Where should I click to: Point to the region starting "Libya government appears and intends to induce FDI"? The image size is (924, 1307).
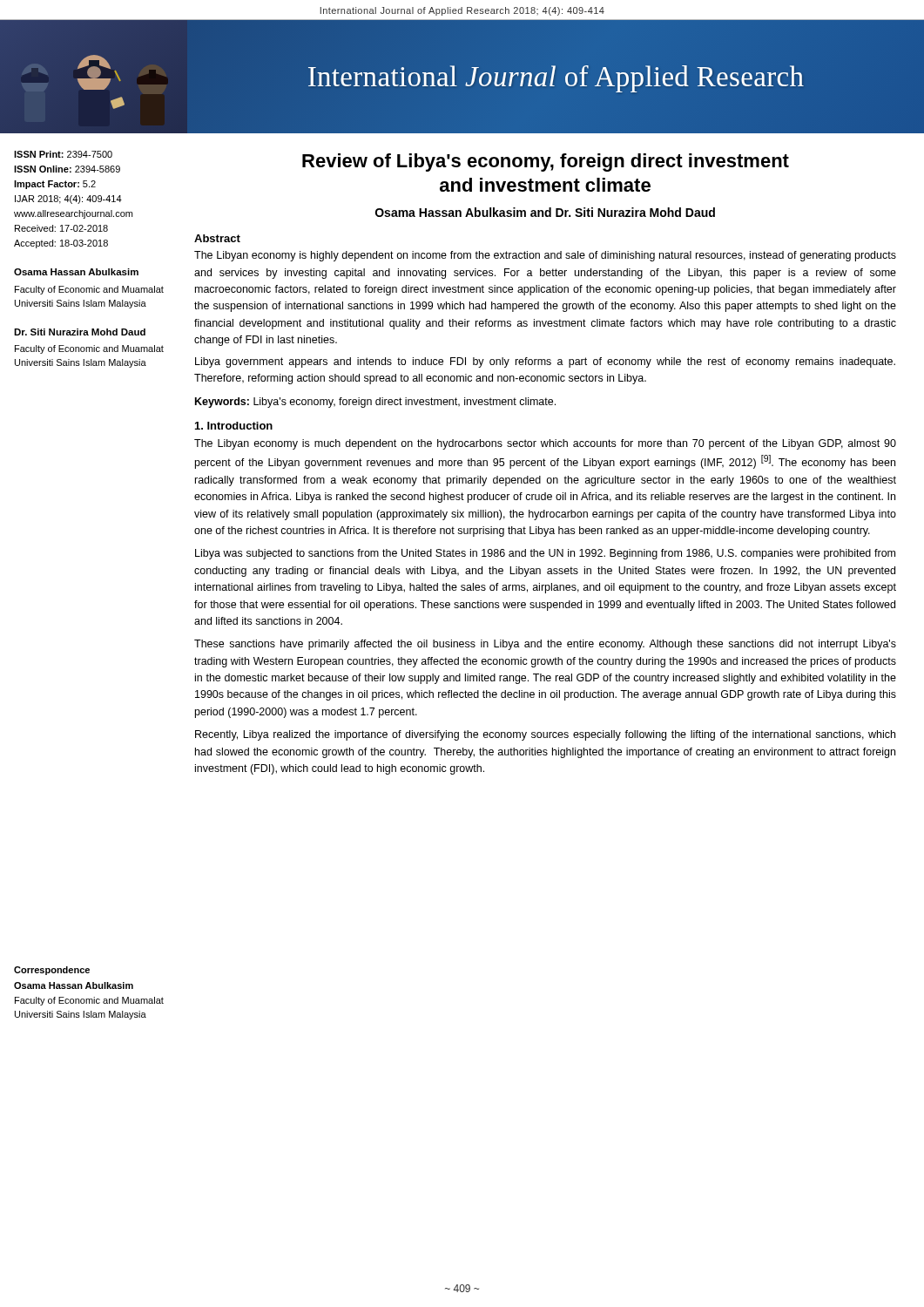pos(545,370)
